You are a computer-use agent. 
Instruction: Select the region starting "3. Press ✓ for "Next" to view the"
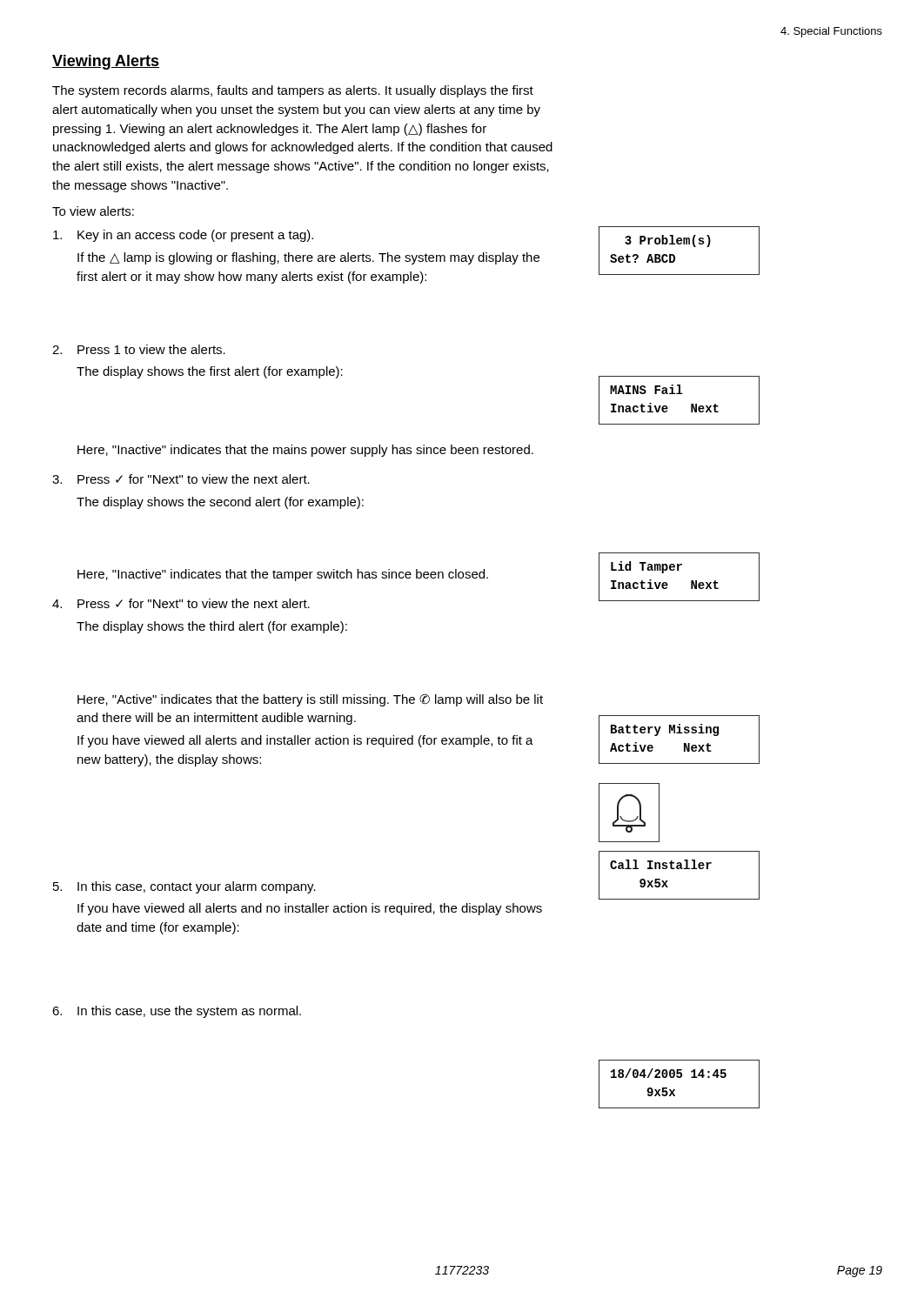181,479
